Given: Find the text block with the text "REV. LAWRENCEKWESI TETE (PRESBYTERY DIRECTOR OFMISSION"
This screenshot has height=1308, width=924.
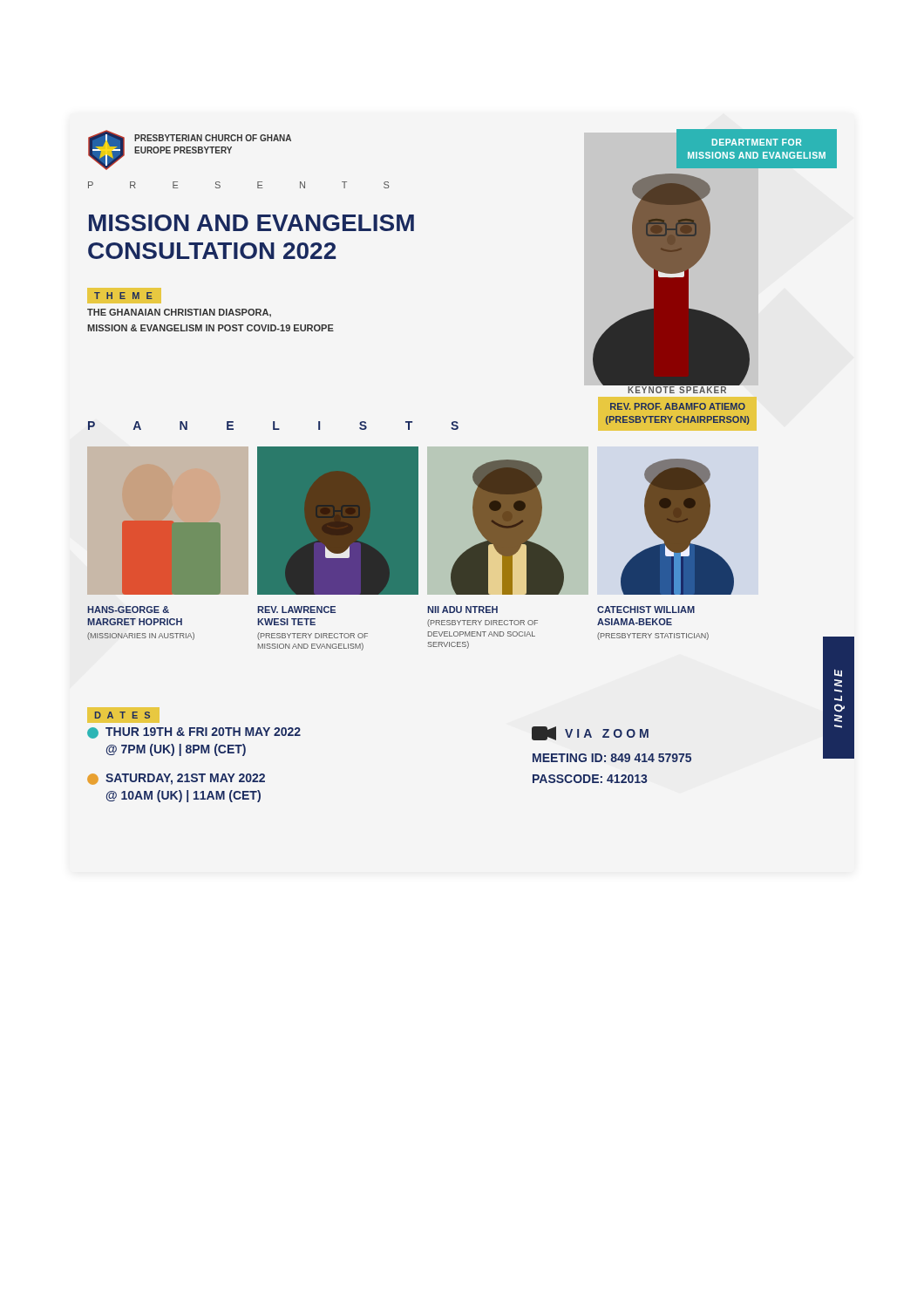Looking at the screenshot, I should [x=338, y=549].
